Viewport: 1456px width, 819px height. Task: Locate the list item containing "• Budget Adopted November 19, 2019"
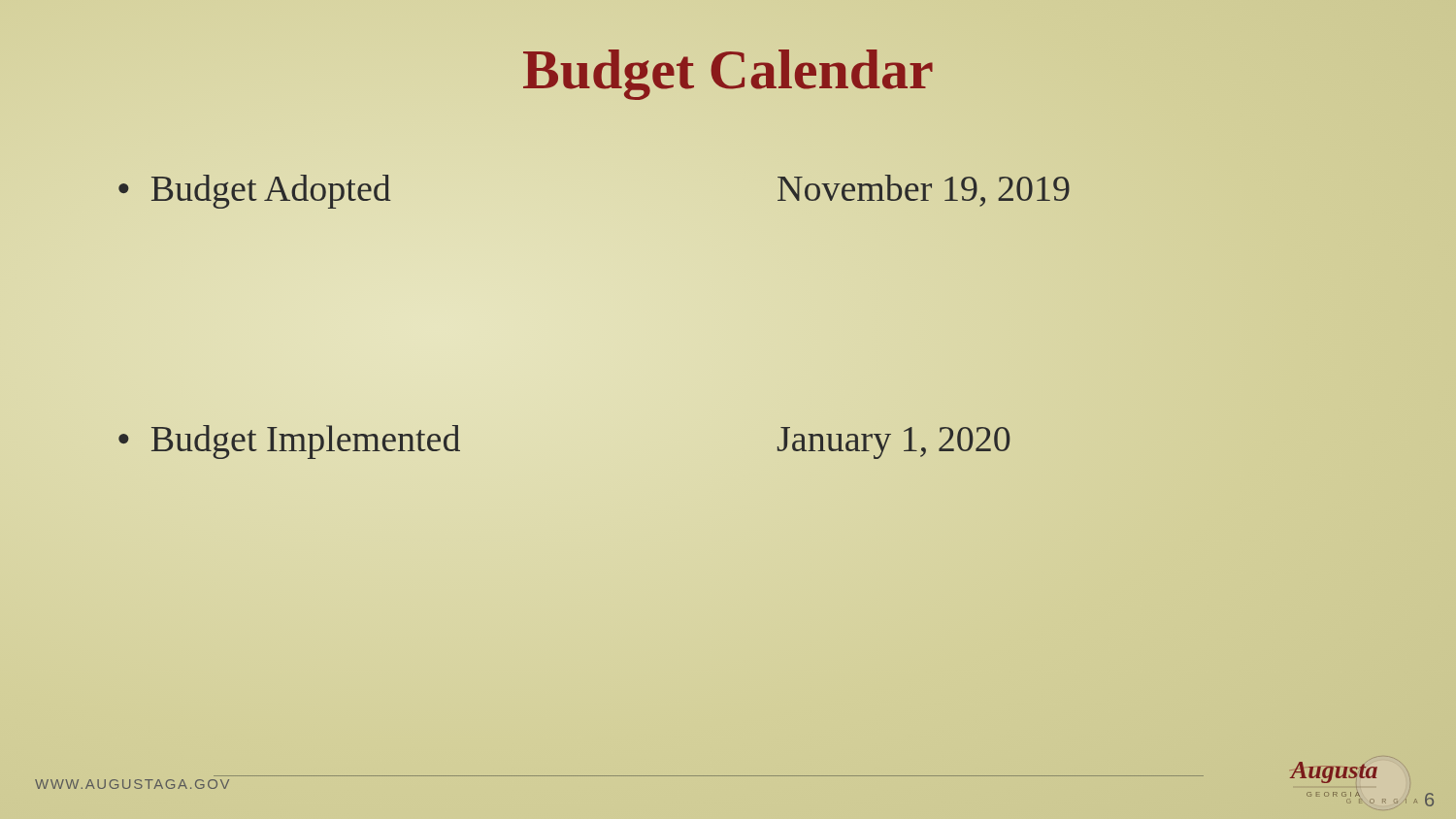point(252,192)
